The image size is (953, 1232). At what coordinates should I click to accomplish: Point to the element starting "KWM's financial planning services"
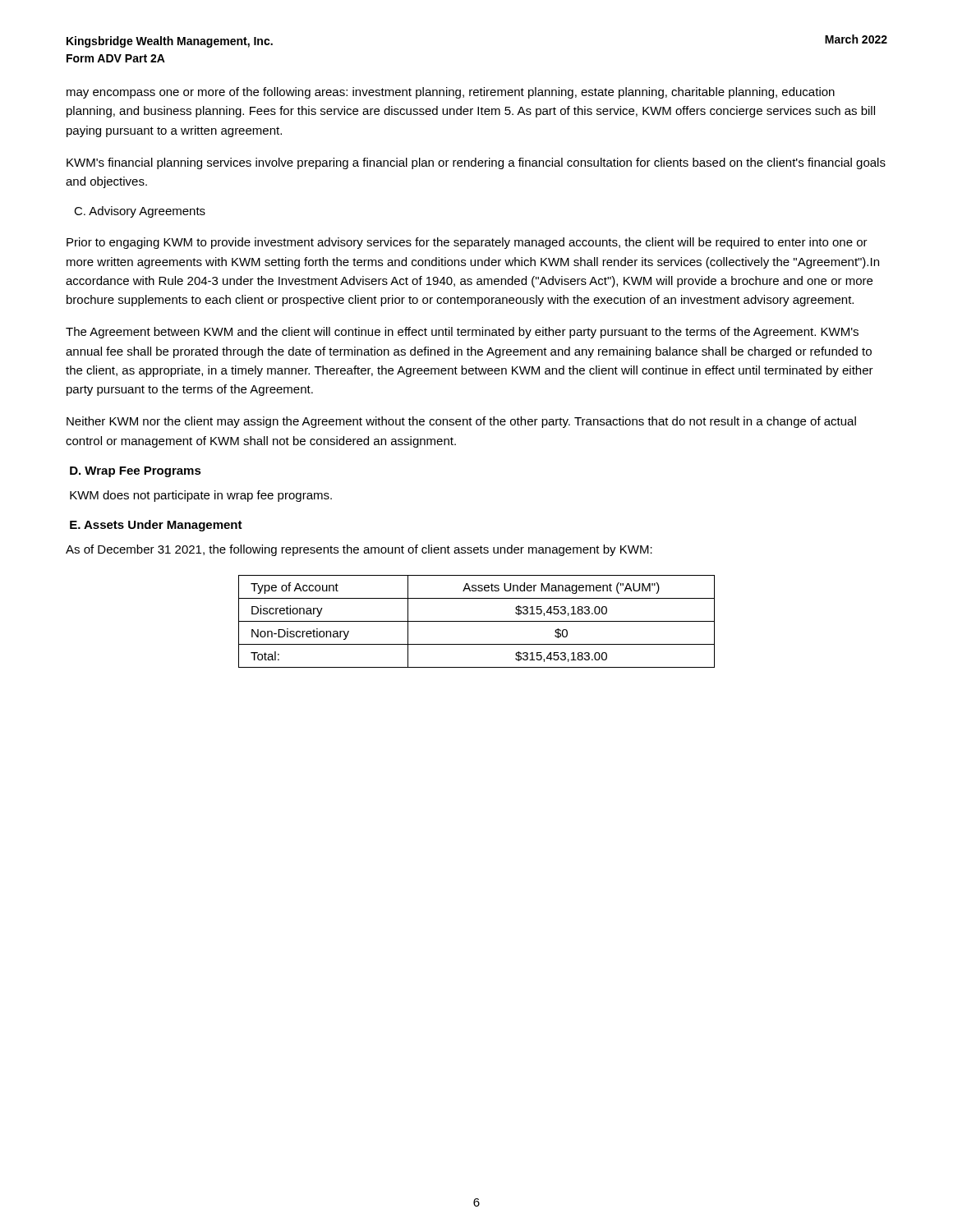point(476,172)
